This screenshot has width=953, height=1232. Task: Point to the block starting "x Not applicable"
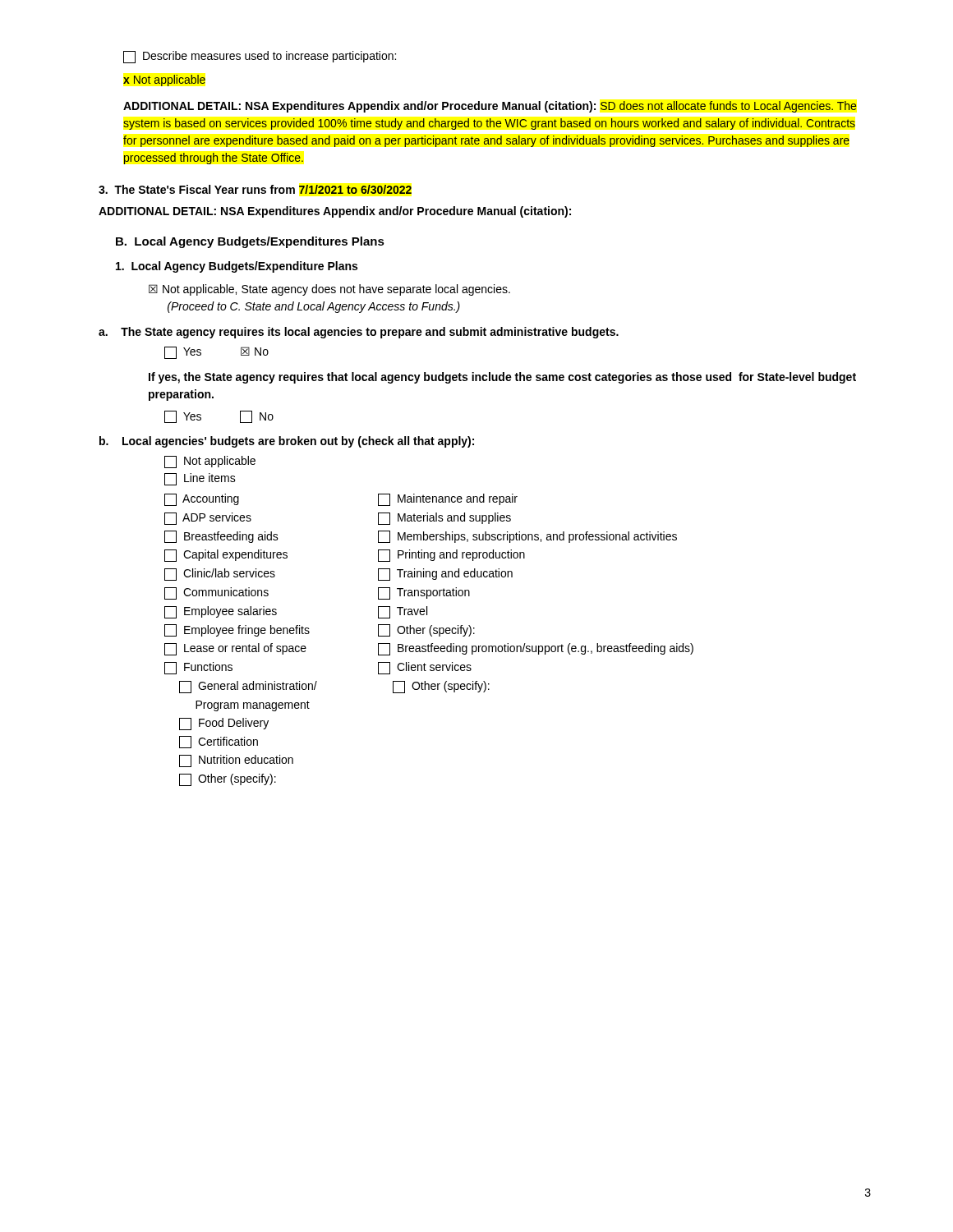[x=164, y=80]
